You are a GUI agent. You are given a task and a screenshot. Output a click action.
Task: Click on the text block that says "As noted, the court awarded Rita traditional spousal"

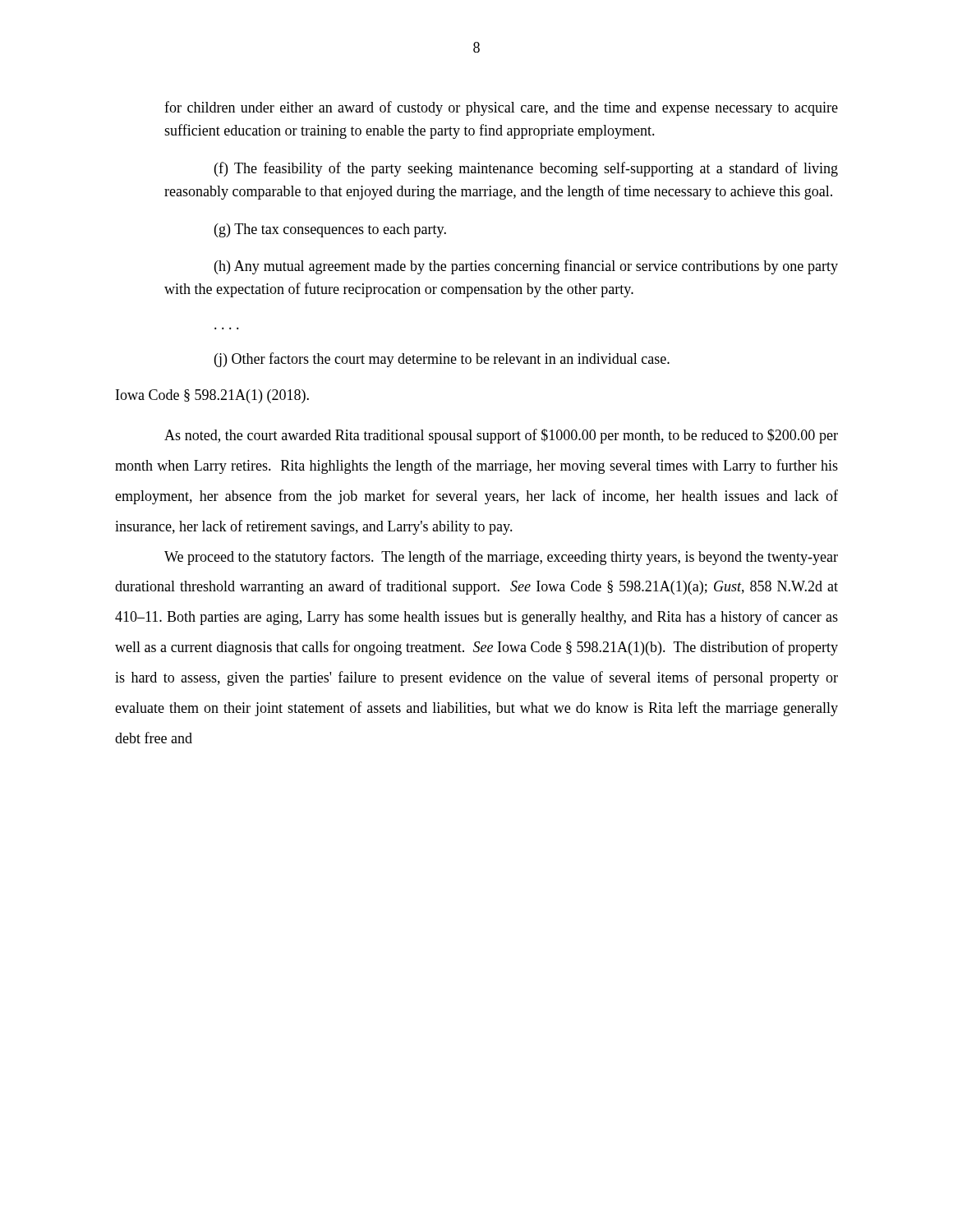point(476,481)
